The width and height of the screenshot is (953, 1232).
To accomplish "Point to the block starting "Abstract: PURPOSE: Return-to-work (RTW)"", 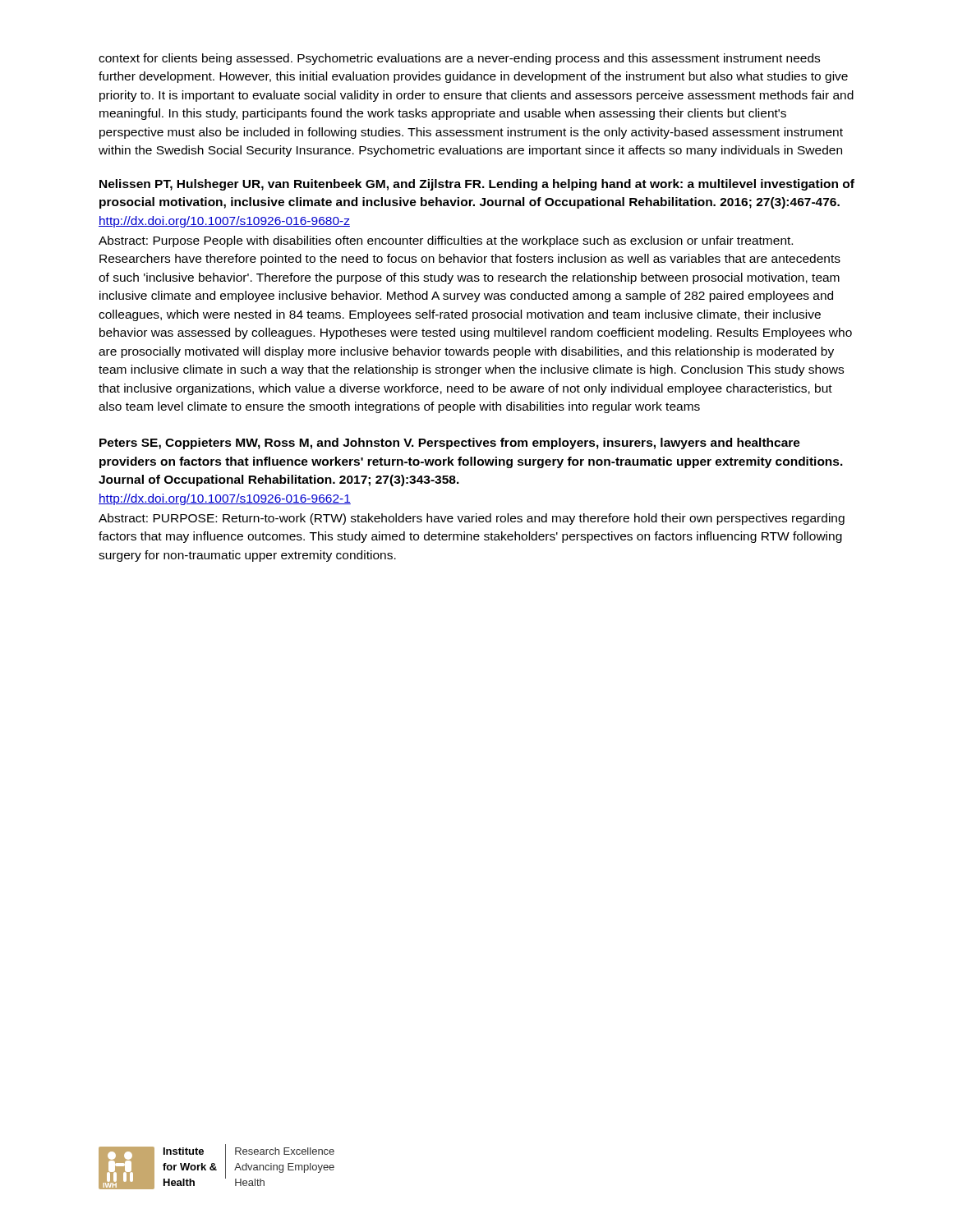I will [x=472, y=536].
